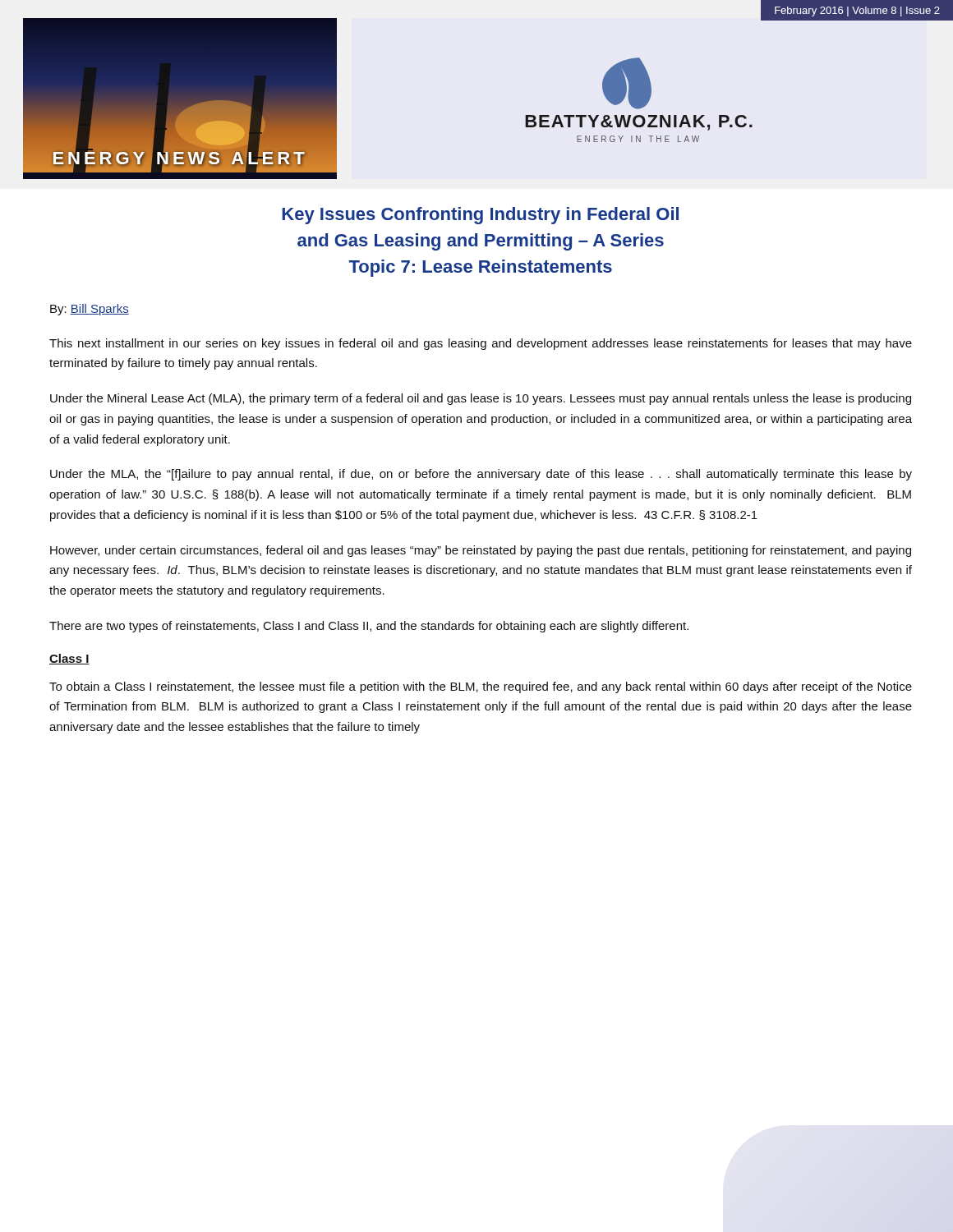953x1232 pixels.
Task: Locate the text block starting "To obtain a Class"
Action: click(x=481, y=706)
